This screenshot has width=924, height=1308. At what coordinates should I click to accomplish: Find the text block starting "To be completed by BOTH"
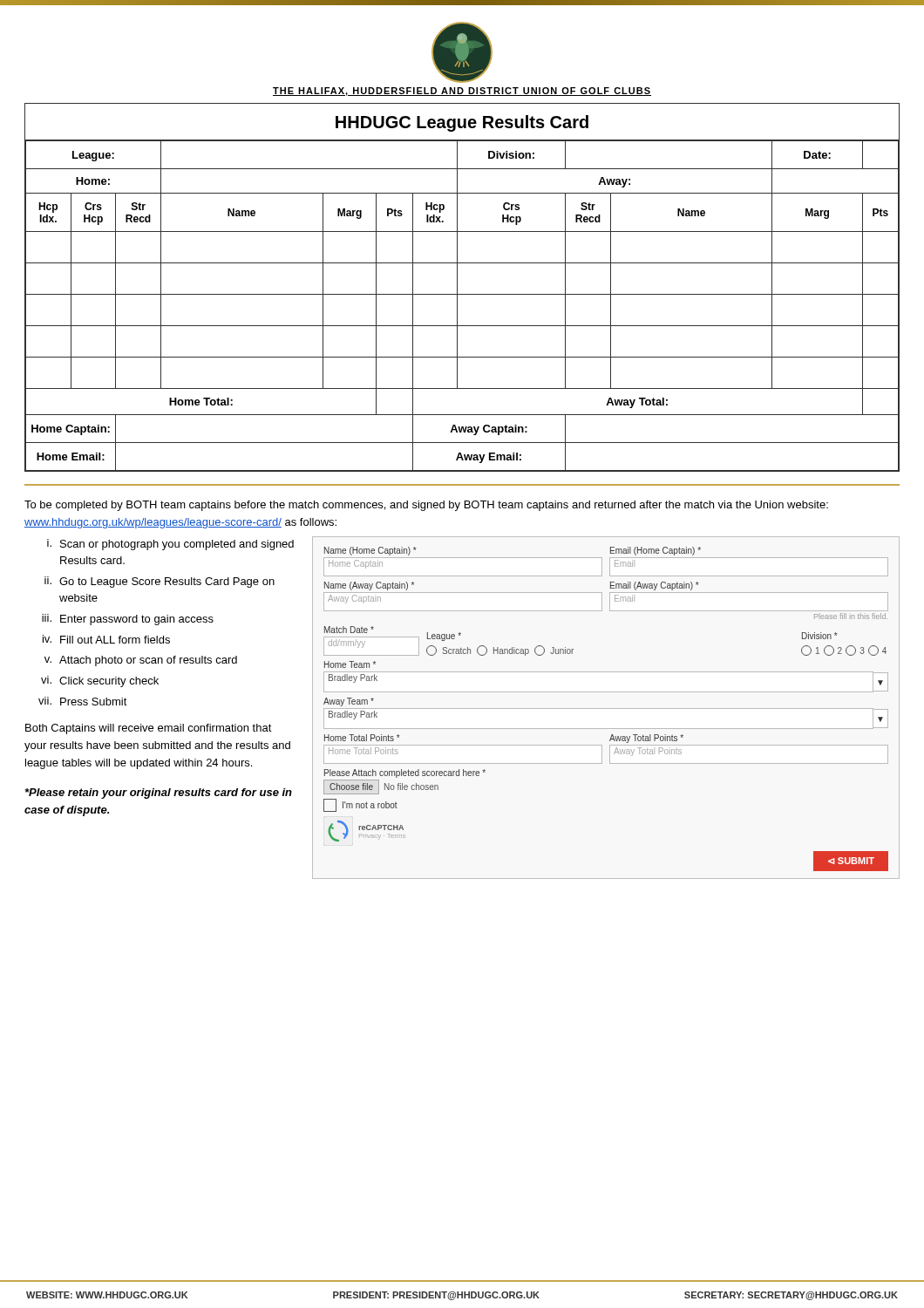point(427,513)
